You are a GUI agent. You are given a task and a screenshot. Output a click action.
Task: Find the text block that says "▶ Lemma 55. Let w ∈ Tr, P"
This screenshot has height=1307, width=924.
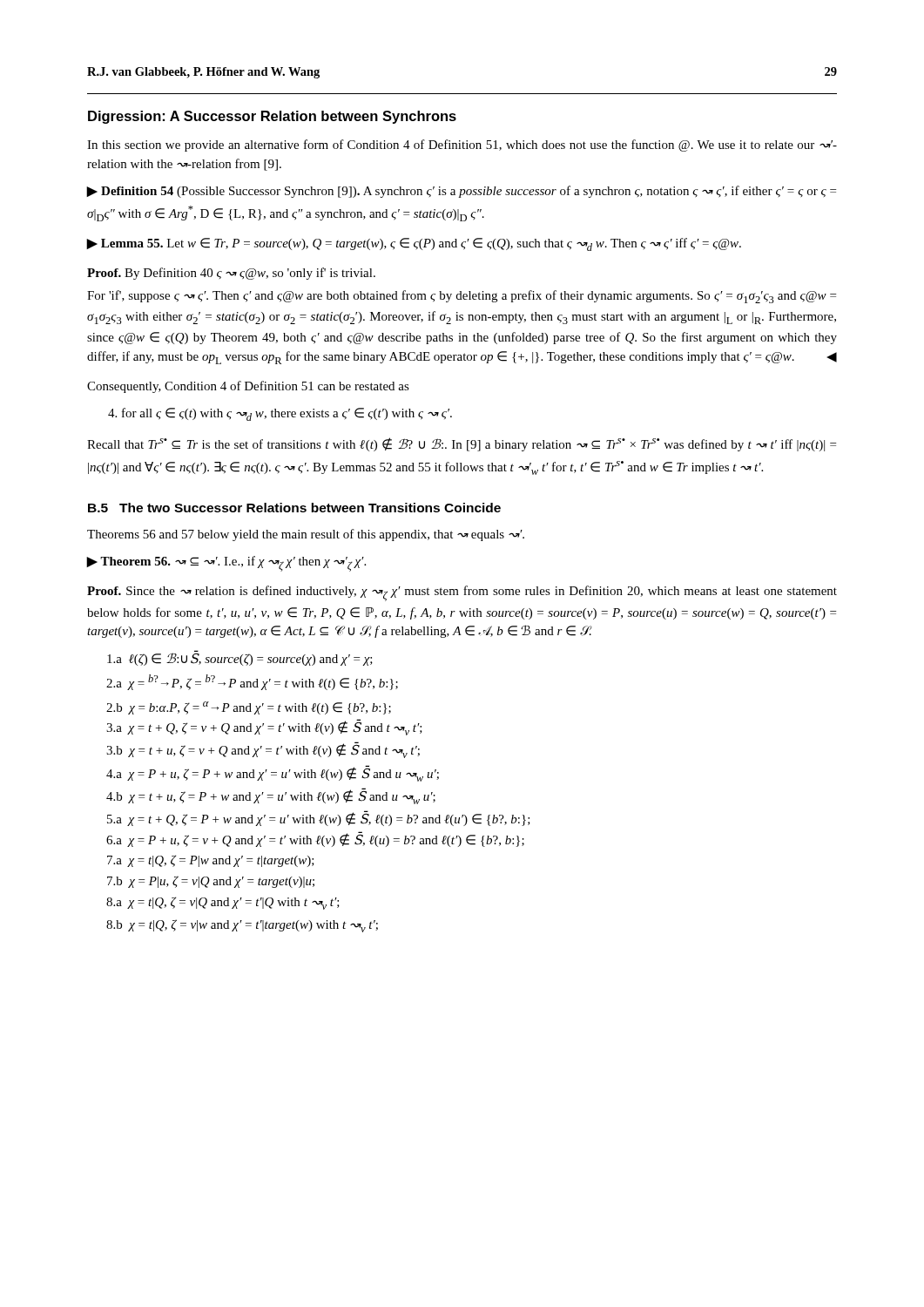415,245
